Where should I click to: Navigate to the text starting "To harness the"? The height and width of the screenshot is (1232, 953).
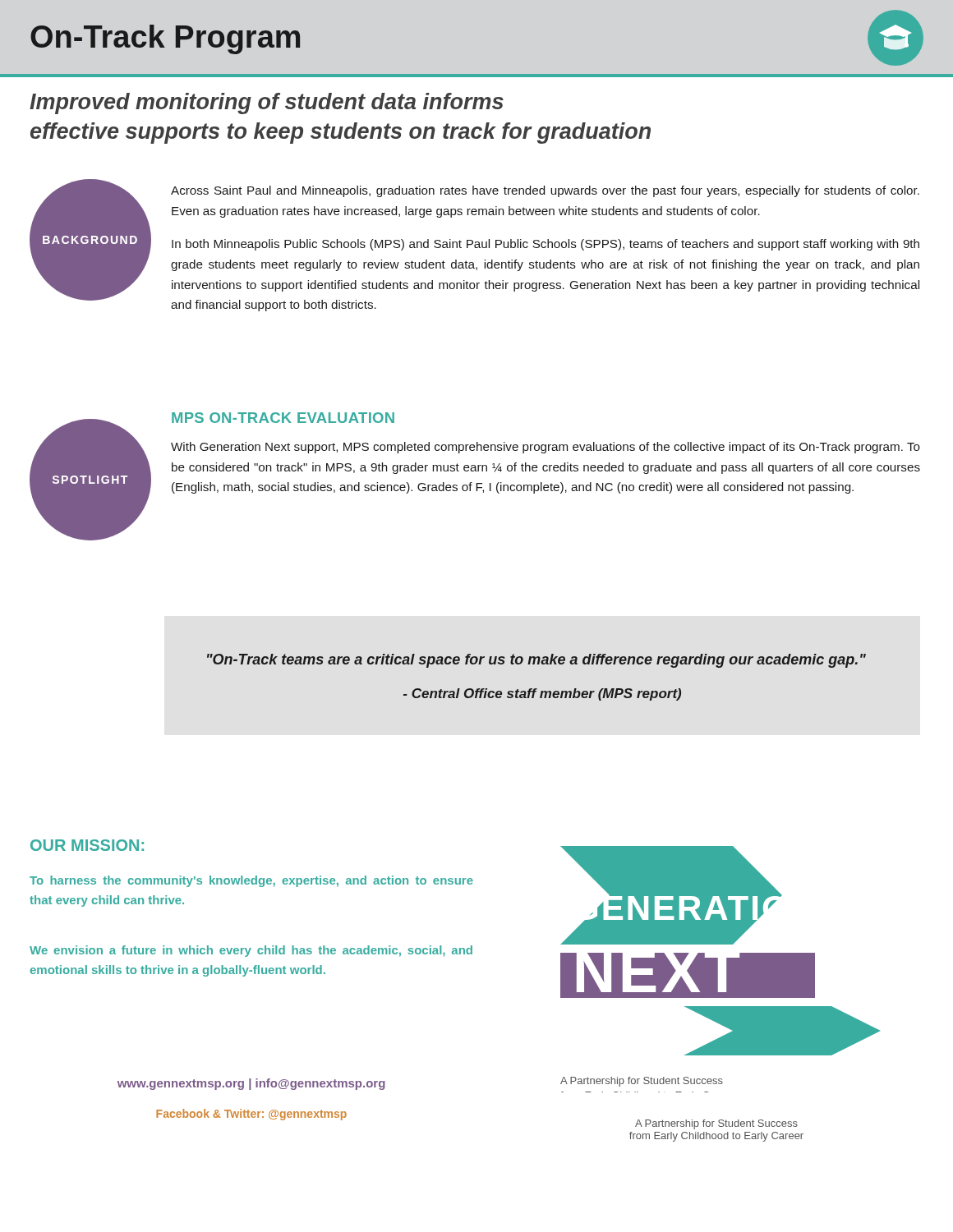coord(251,890)
